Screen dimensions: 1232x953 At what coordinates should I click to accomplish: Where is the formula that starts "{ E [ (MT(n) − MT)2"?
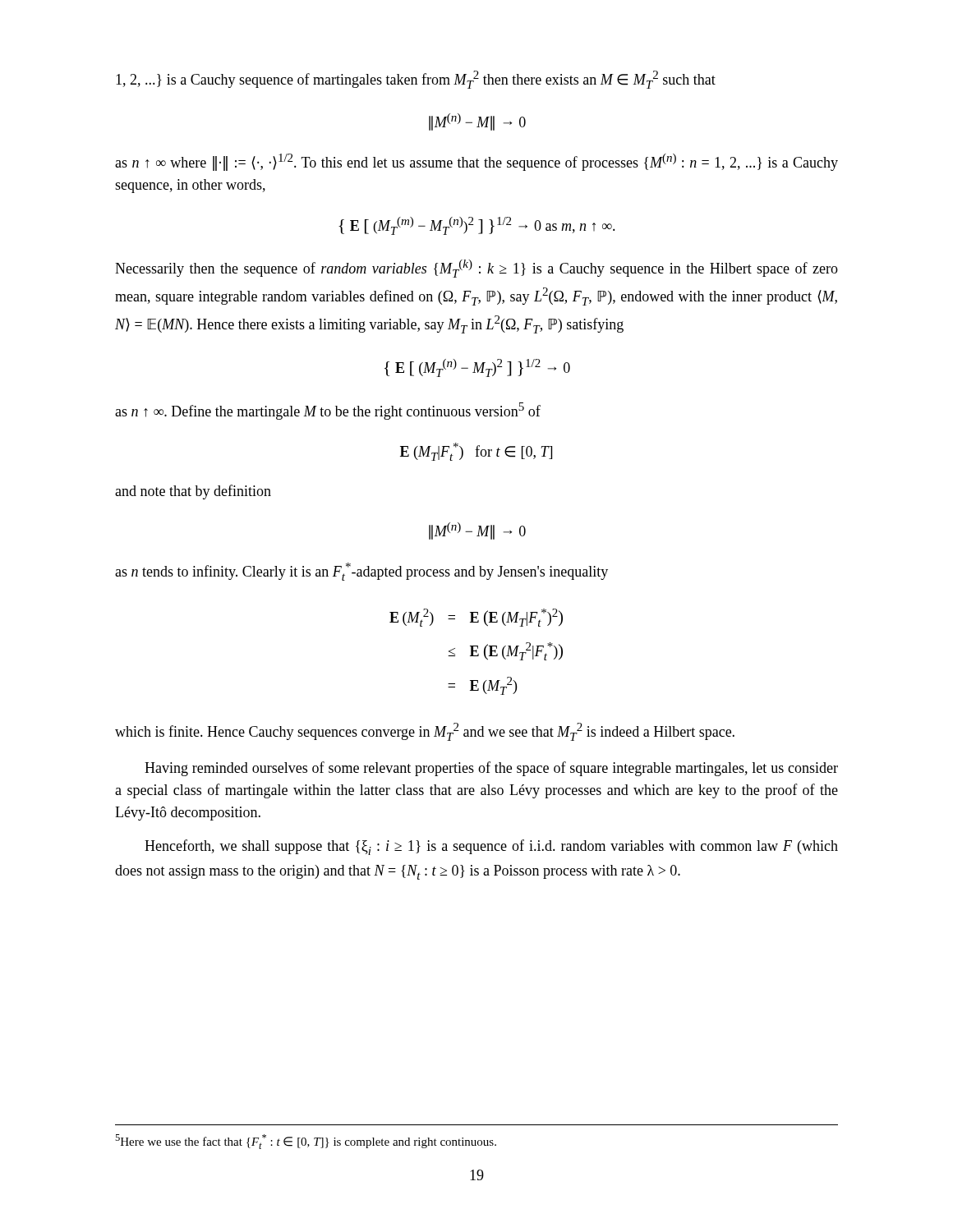pyautogui.click(x=476, y=368)
